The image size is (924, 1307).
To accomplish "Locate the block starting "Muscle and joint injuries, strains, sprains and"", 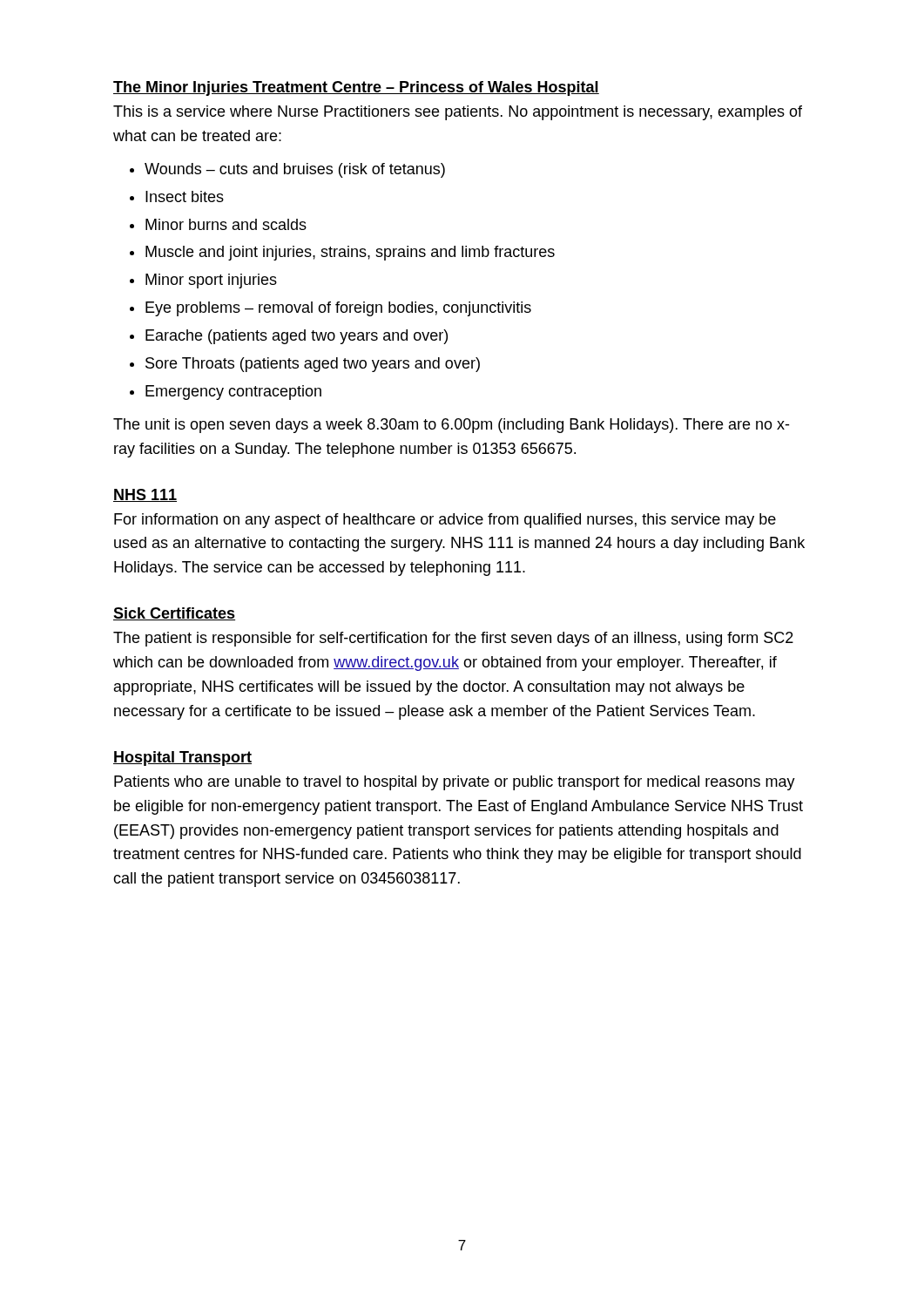I will click(350, 252).
